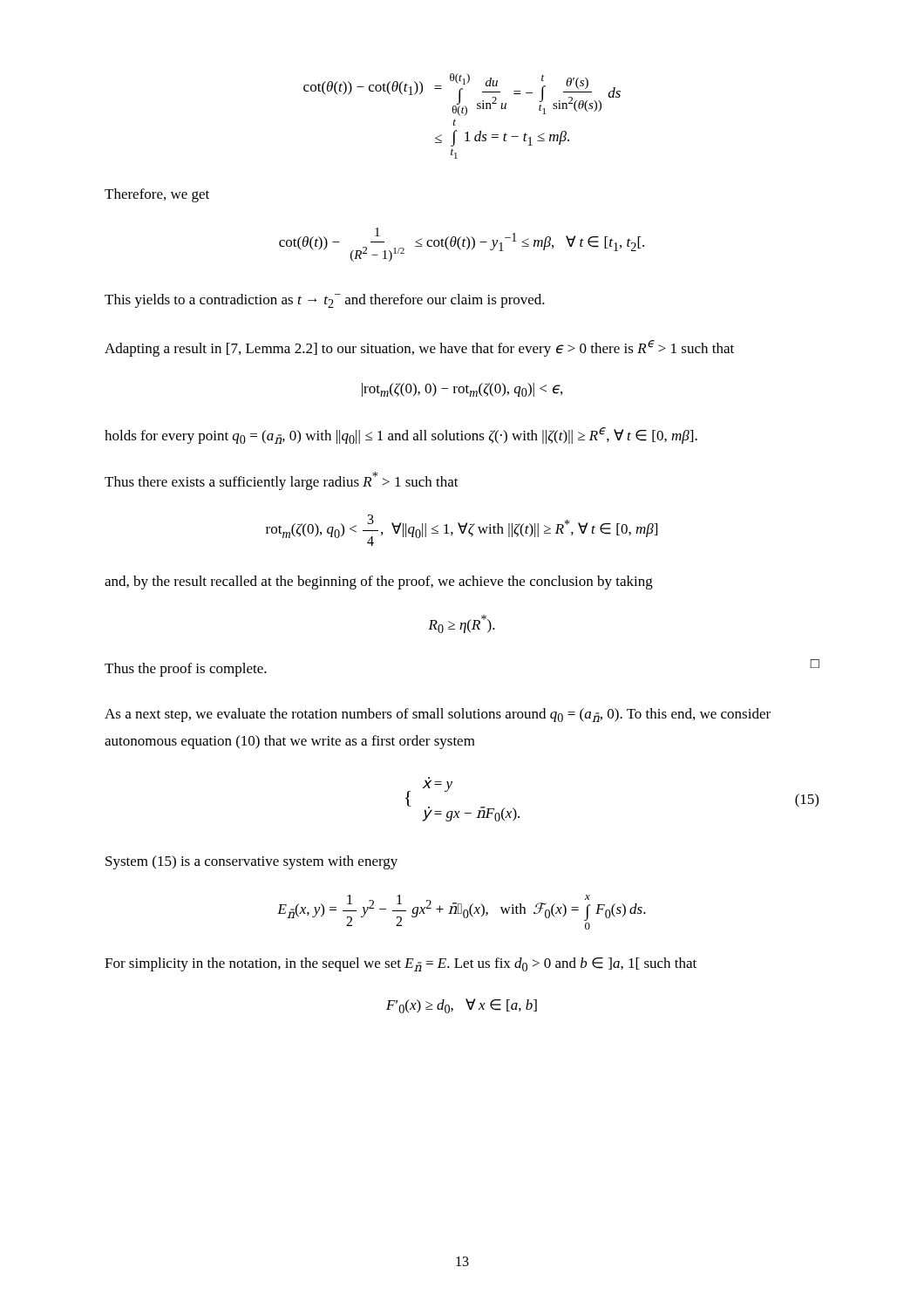The width and height of the screenshot is (924, 1308).
Task: Click on the element starting "This yields to a contradiction as t →"
Action: (x=325, y=299)
